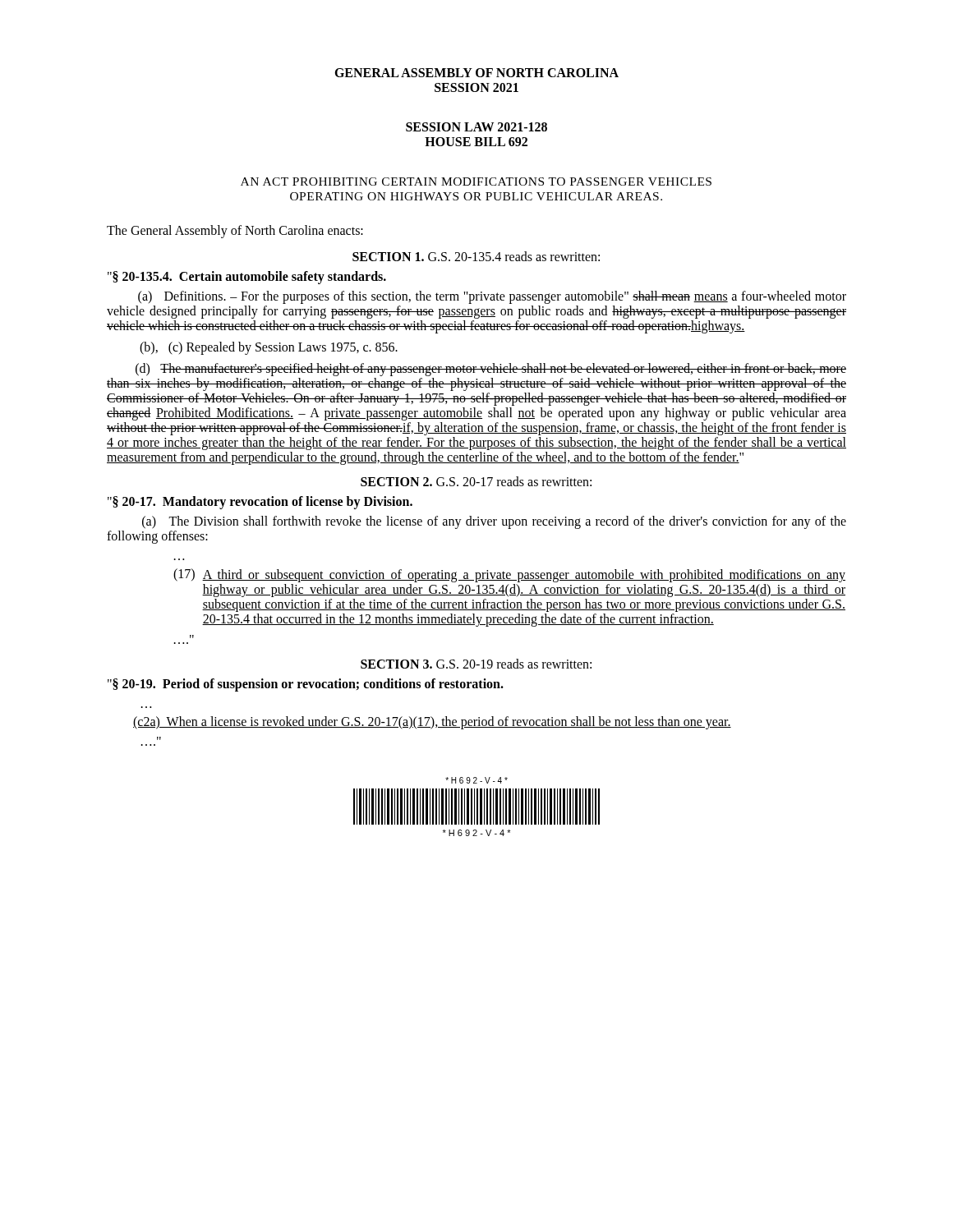Point to the title beginning "SESSION LAW 2021-128"
The height and width of the screenshot is (1232, 953).
476,134
